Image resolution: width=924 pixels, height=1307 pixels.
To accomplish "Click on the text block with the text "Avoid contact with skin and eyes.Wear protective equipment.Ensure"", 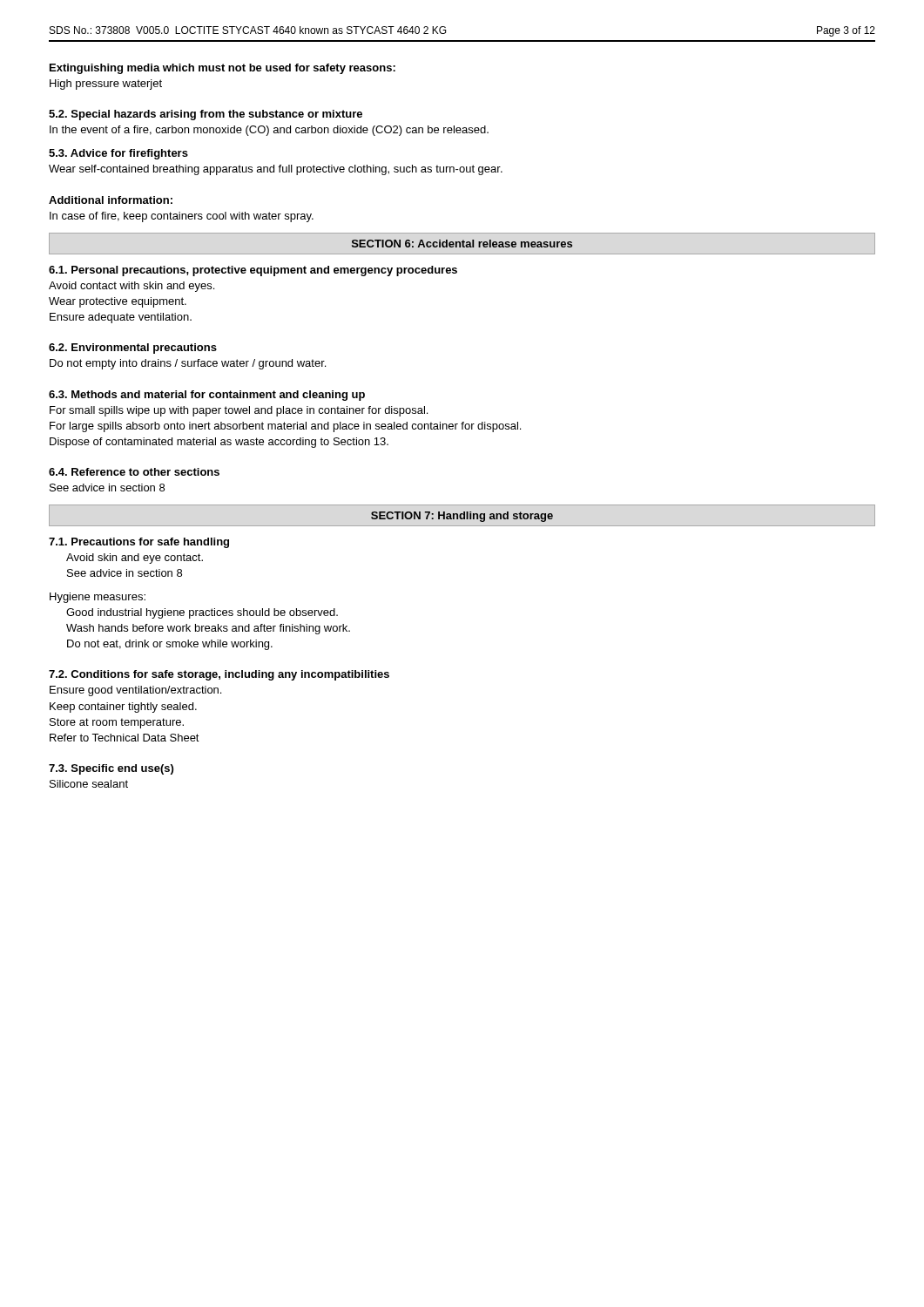I will (132, 301).
